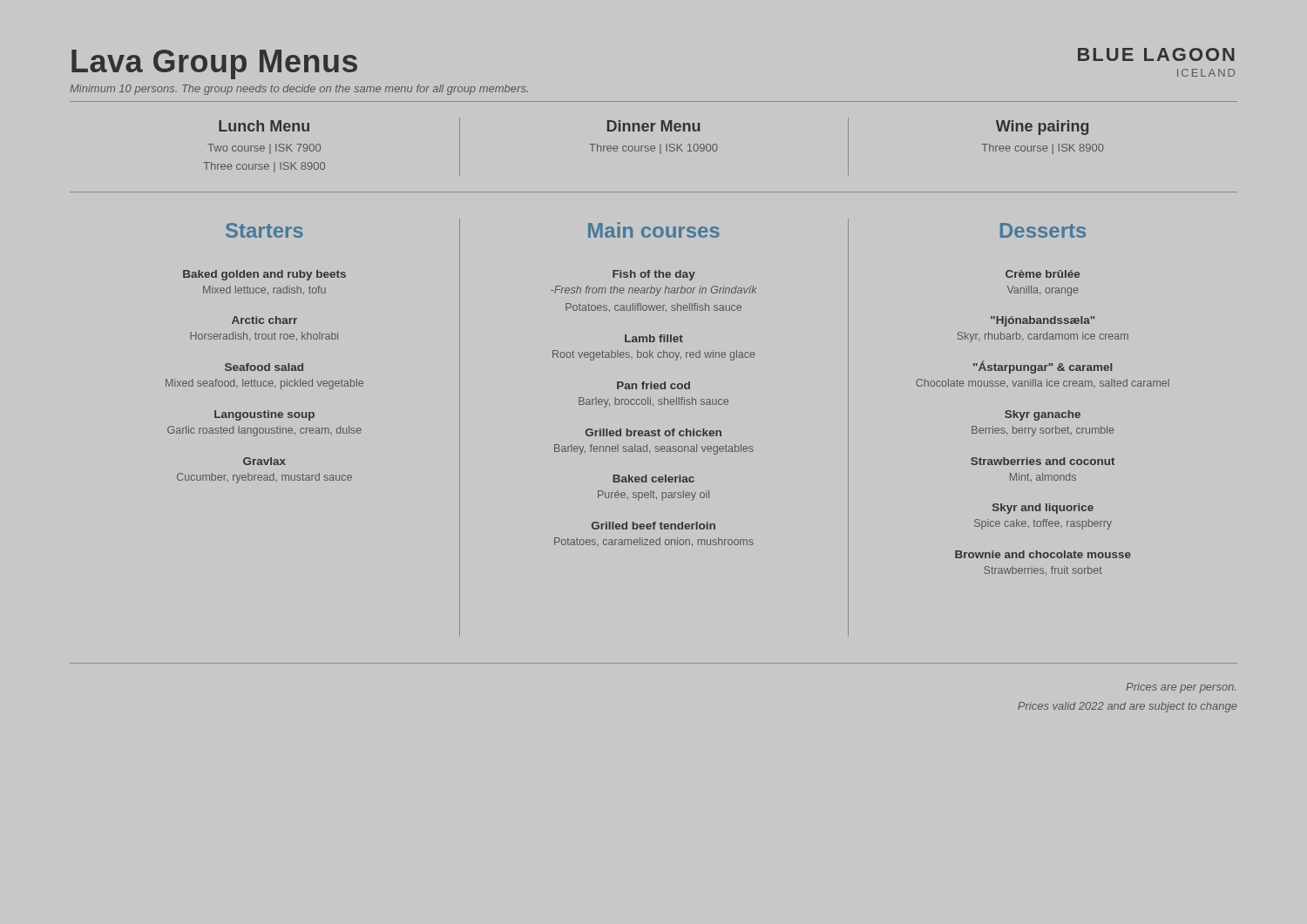
Task: Locate the passage starting "BLUE LAGOON ICELAND"
Action: [1157, 61]
